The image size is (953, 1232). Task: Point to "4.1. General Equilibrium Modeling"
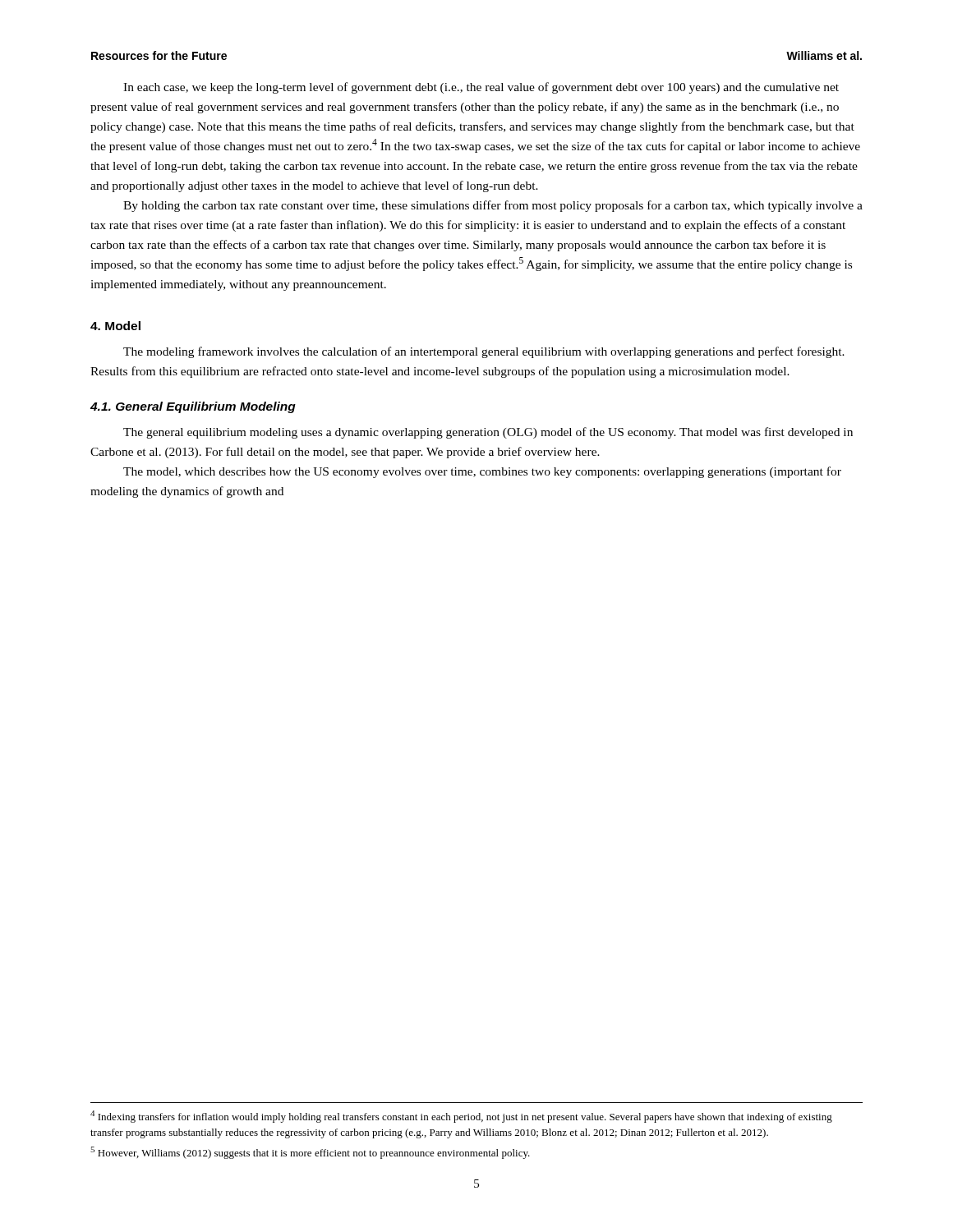pos(193,406)
